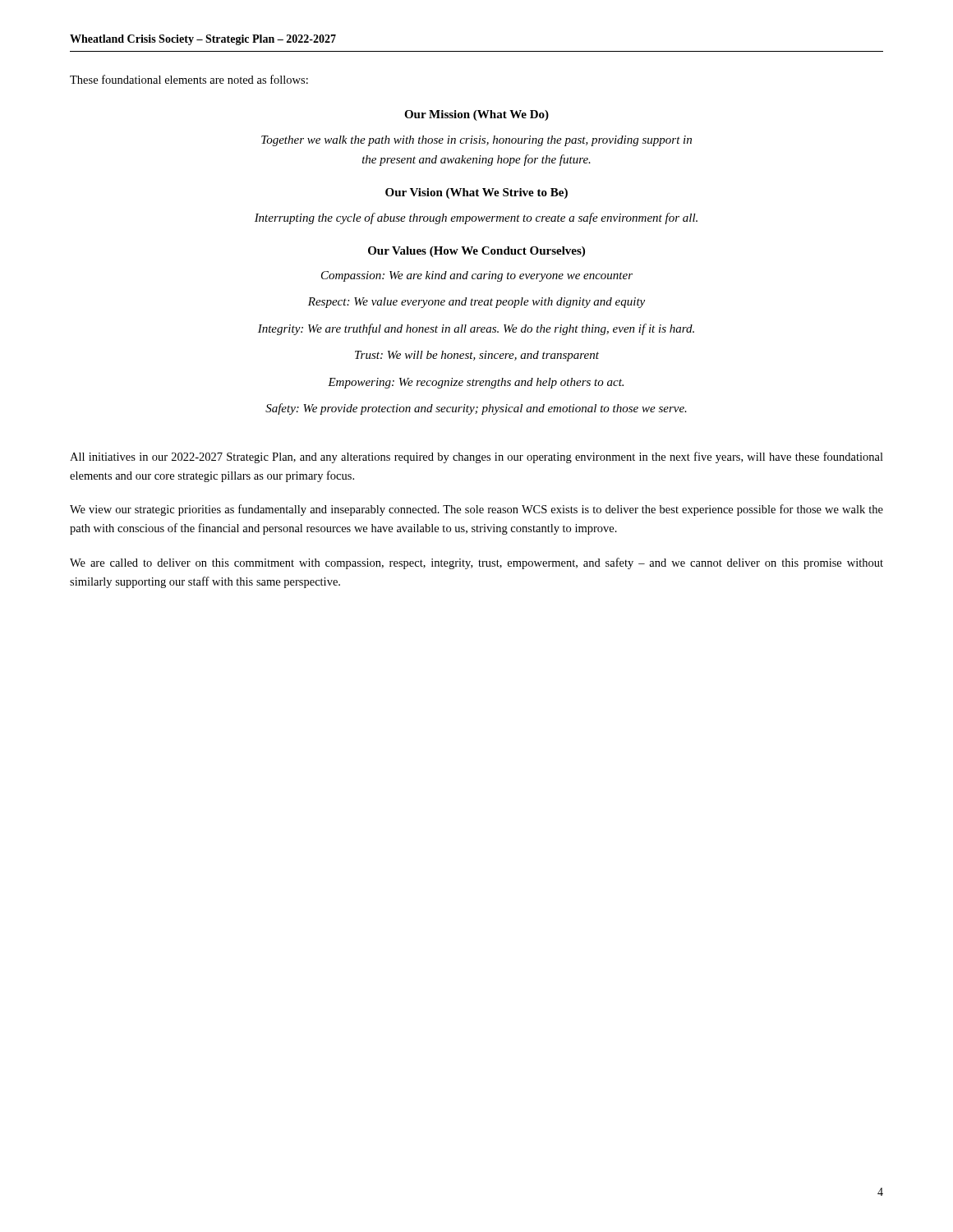Find the region starting "We are called"

click(476, 572)
